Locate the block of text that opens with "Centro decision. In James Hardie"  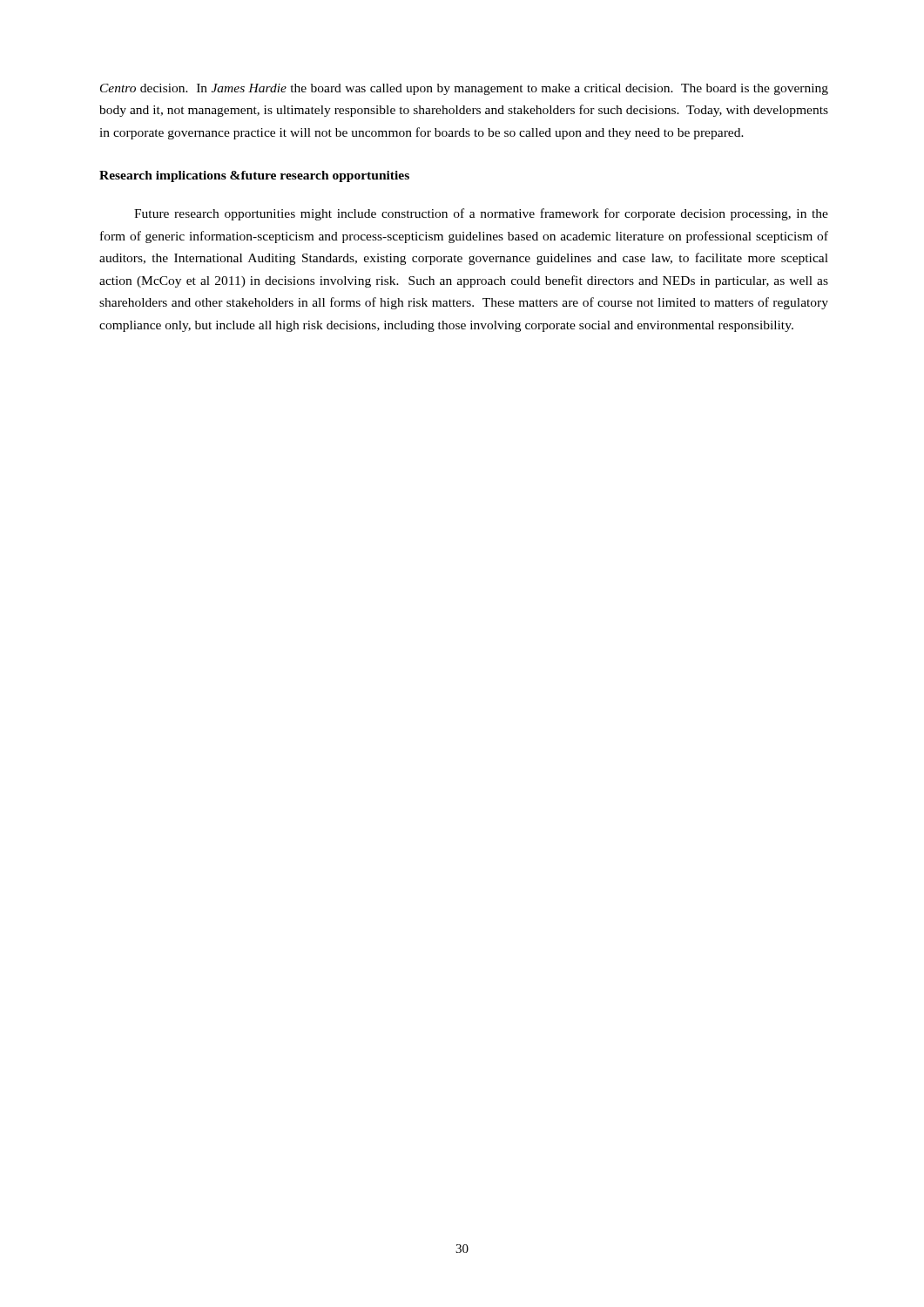coord(464,110)
